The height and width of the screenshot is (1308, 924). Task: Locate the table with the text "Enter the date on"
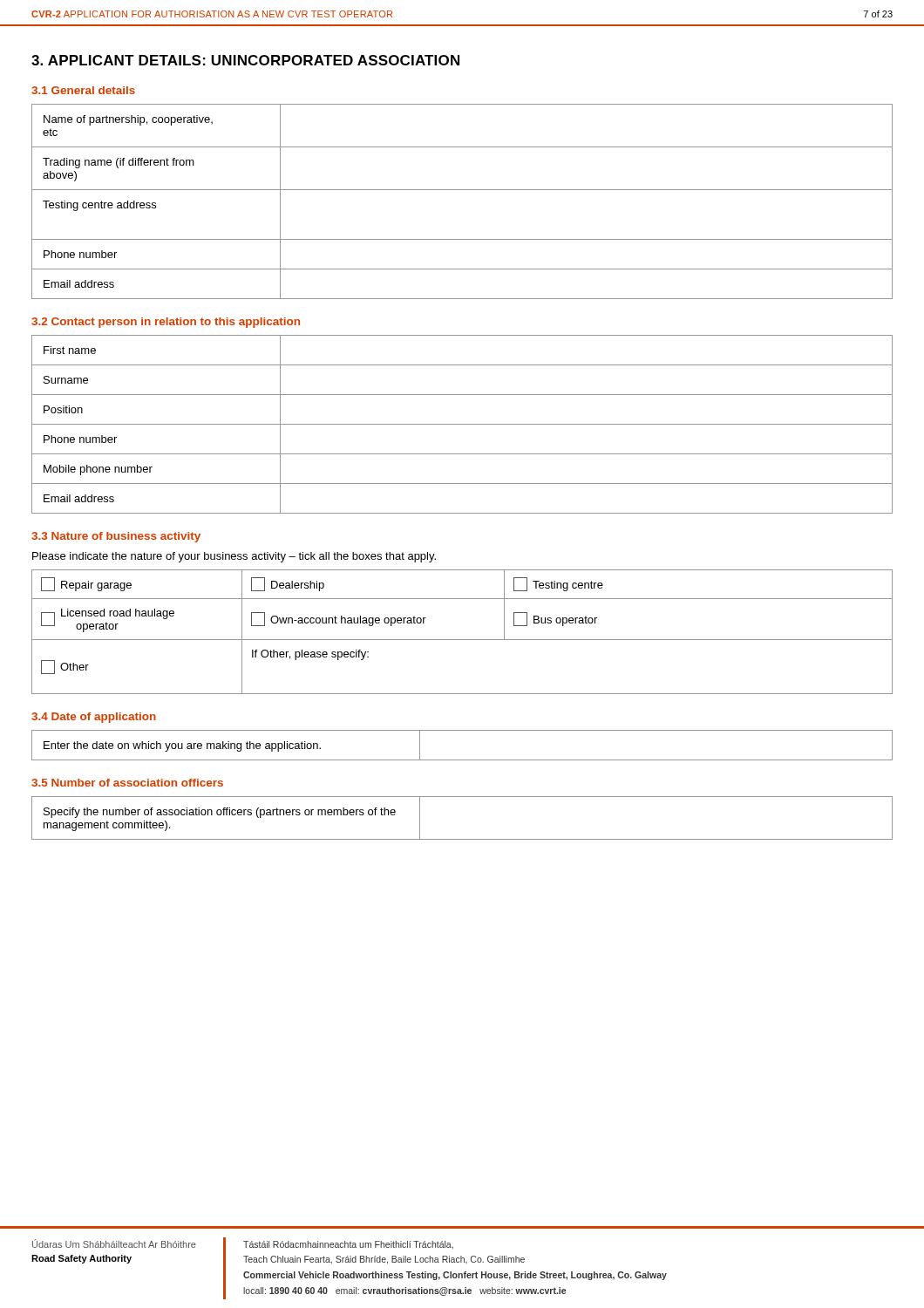[x=462, y=745]
